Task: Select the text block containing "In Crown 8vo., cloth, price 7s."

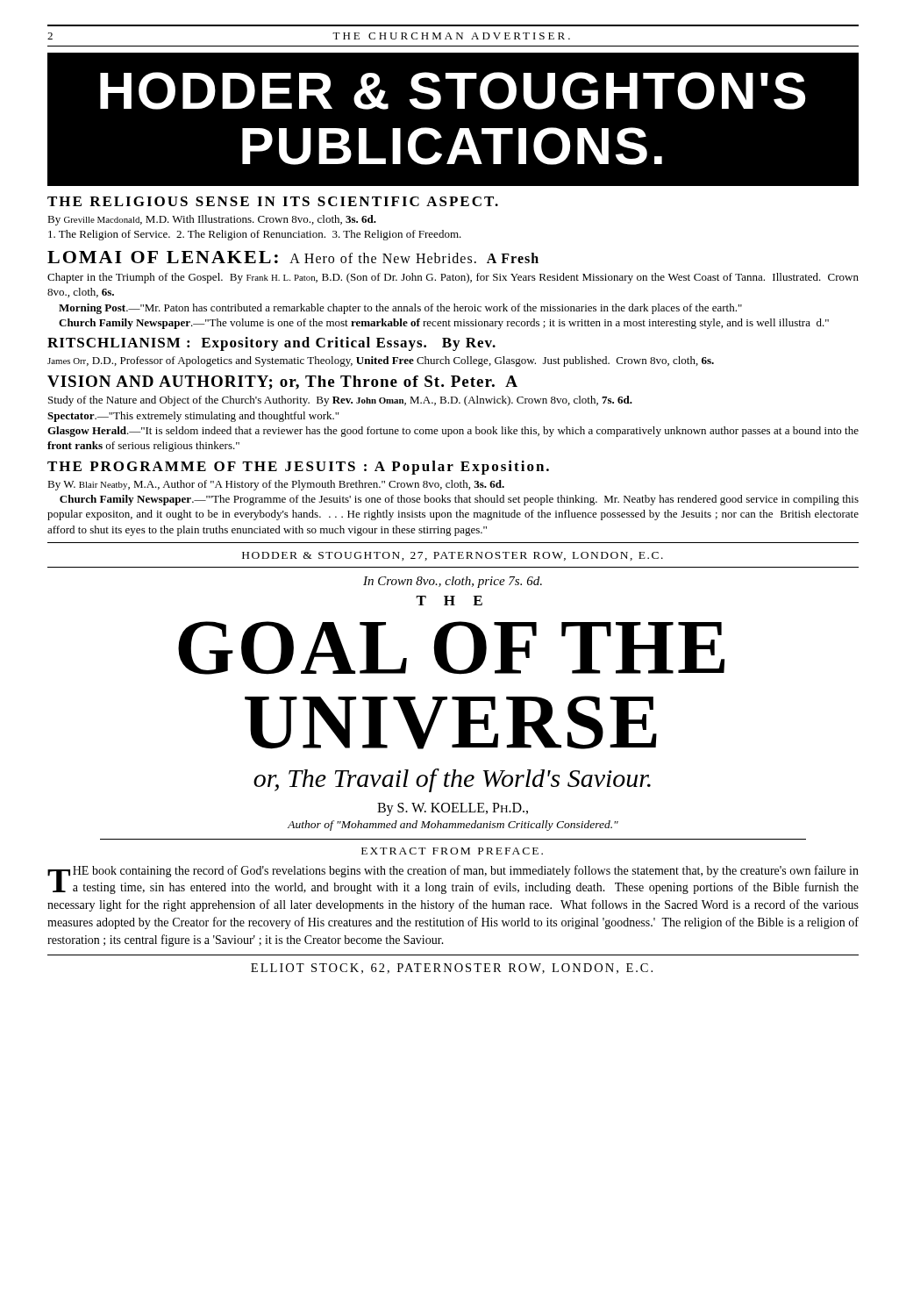Action: (453, 581)
